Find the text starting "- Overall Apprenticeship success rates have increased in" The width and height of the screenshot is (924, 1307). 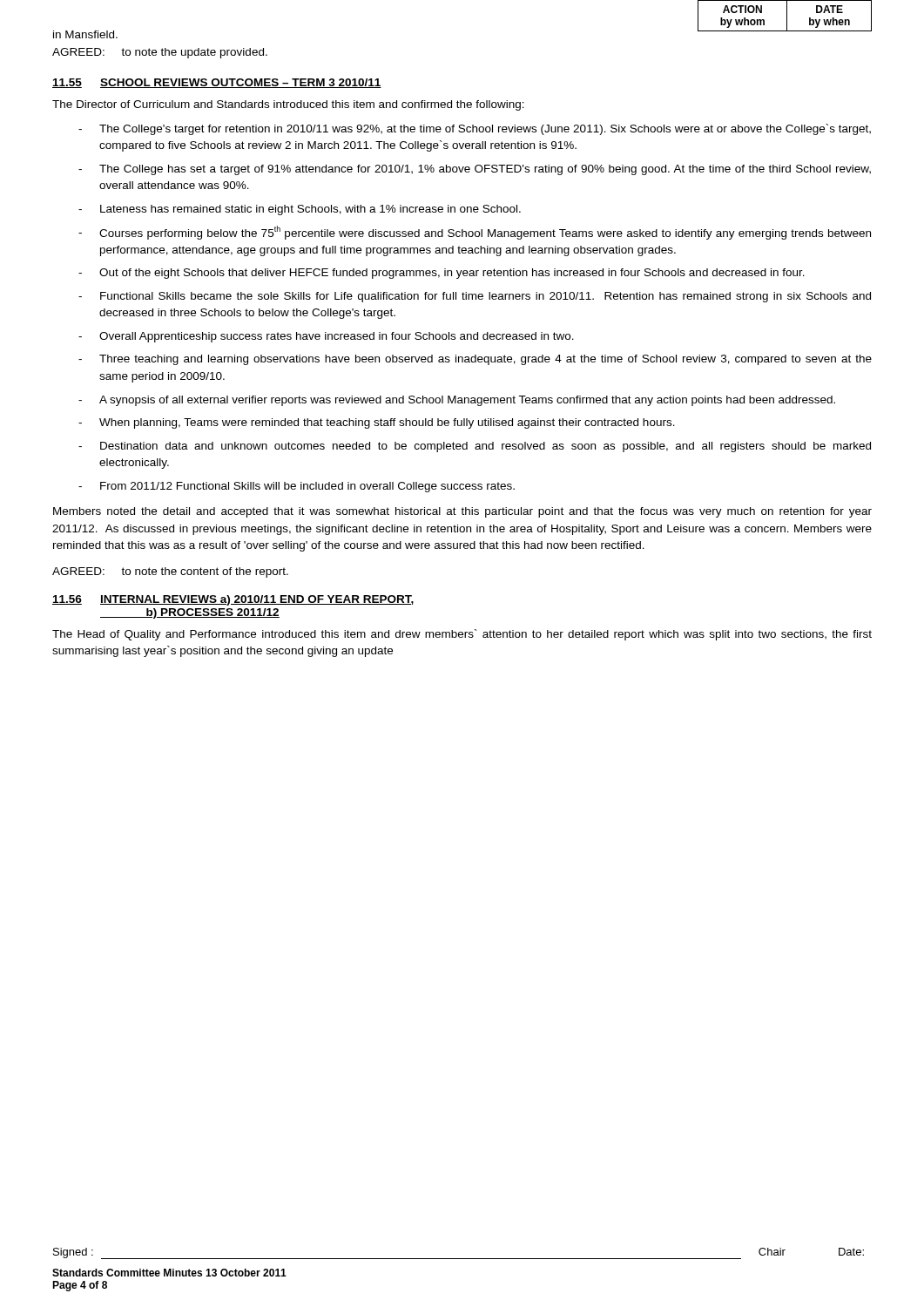(475, 336)
